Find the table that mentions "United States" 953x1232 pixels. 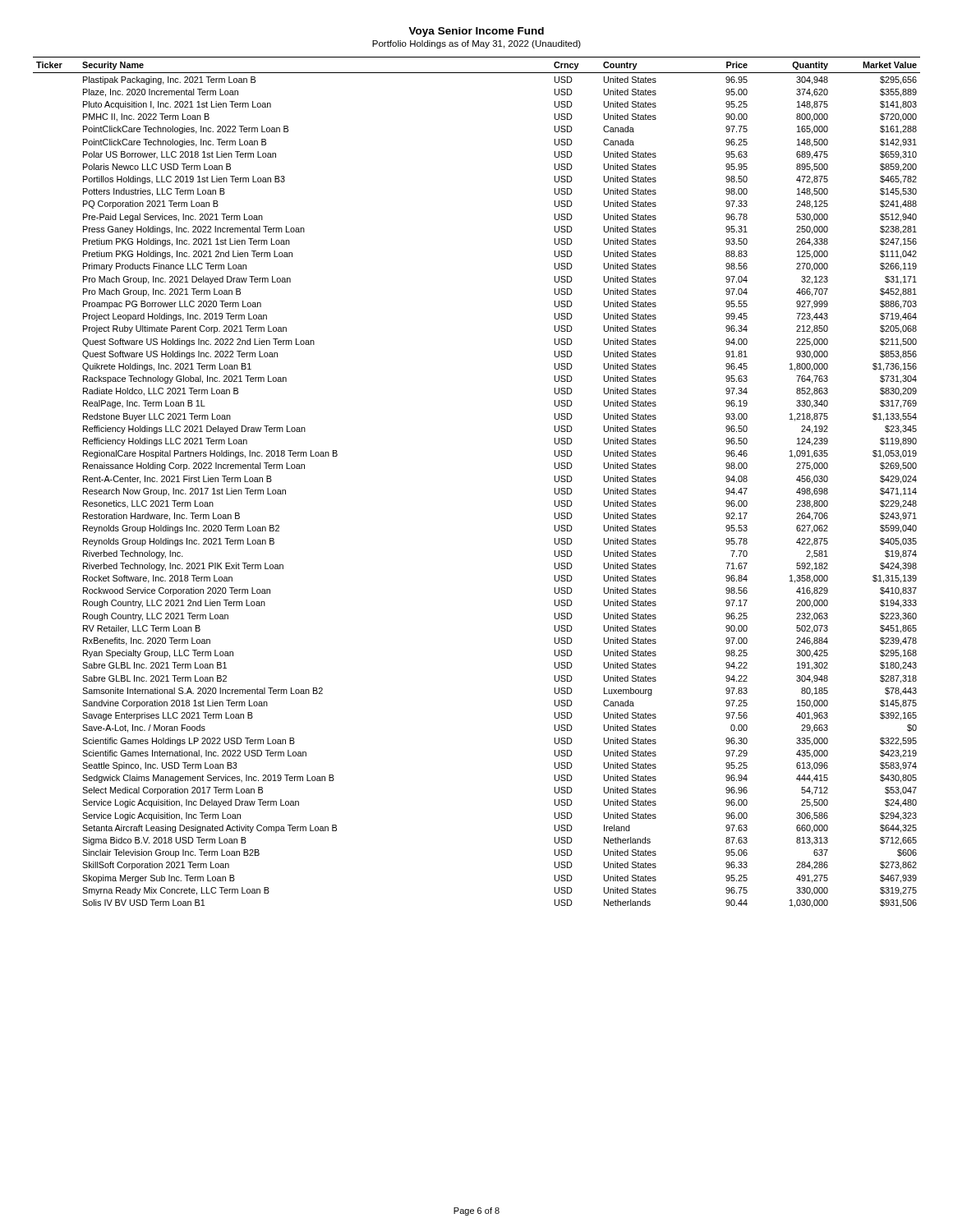(x=476, y=483)
